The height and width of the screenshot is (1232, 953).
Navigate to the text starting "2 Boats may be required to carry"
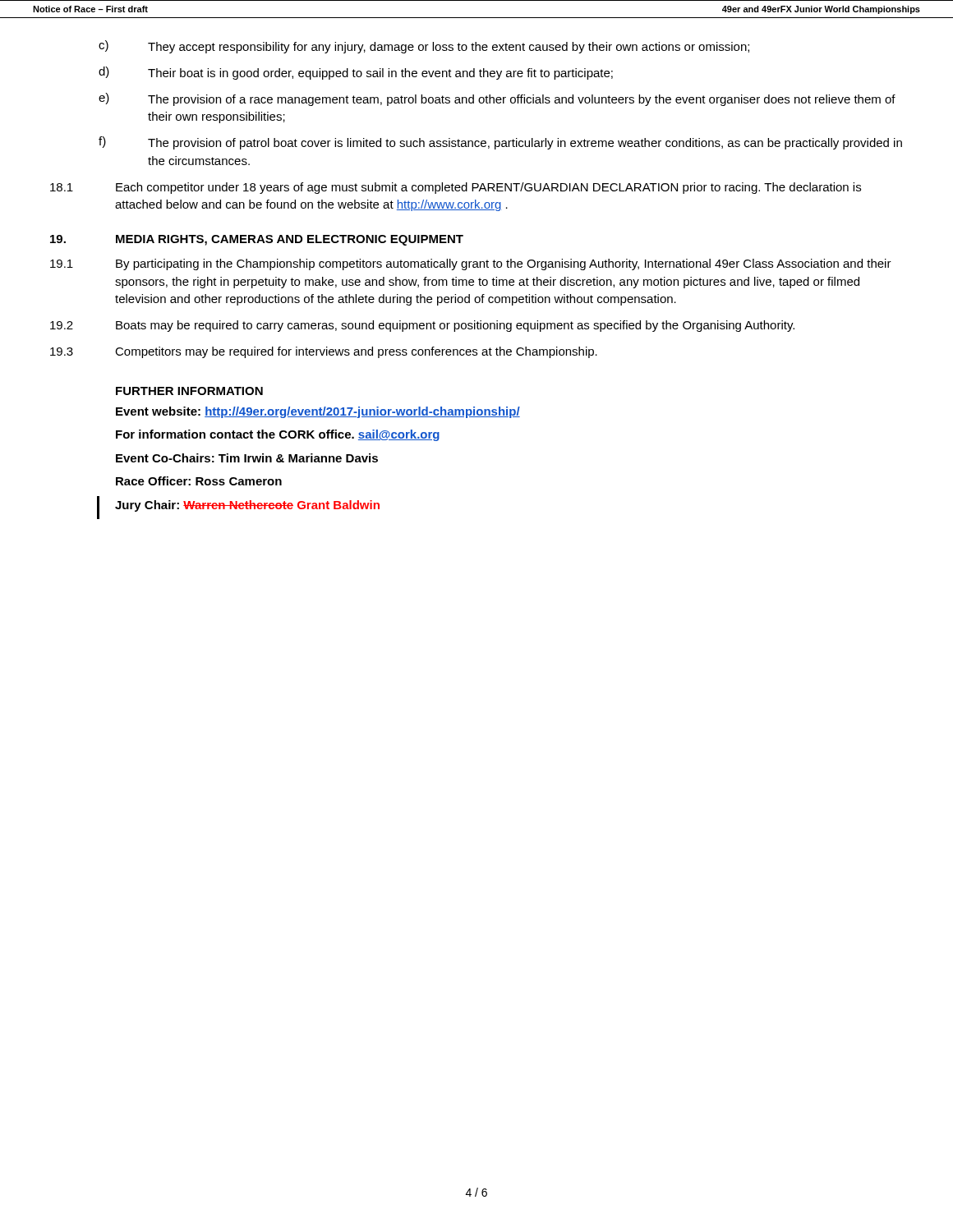[476, 325]
